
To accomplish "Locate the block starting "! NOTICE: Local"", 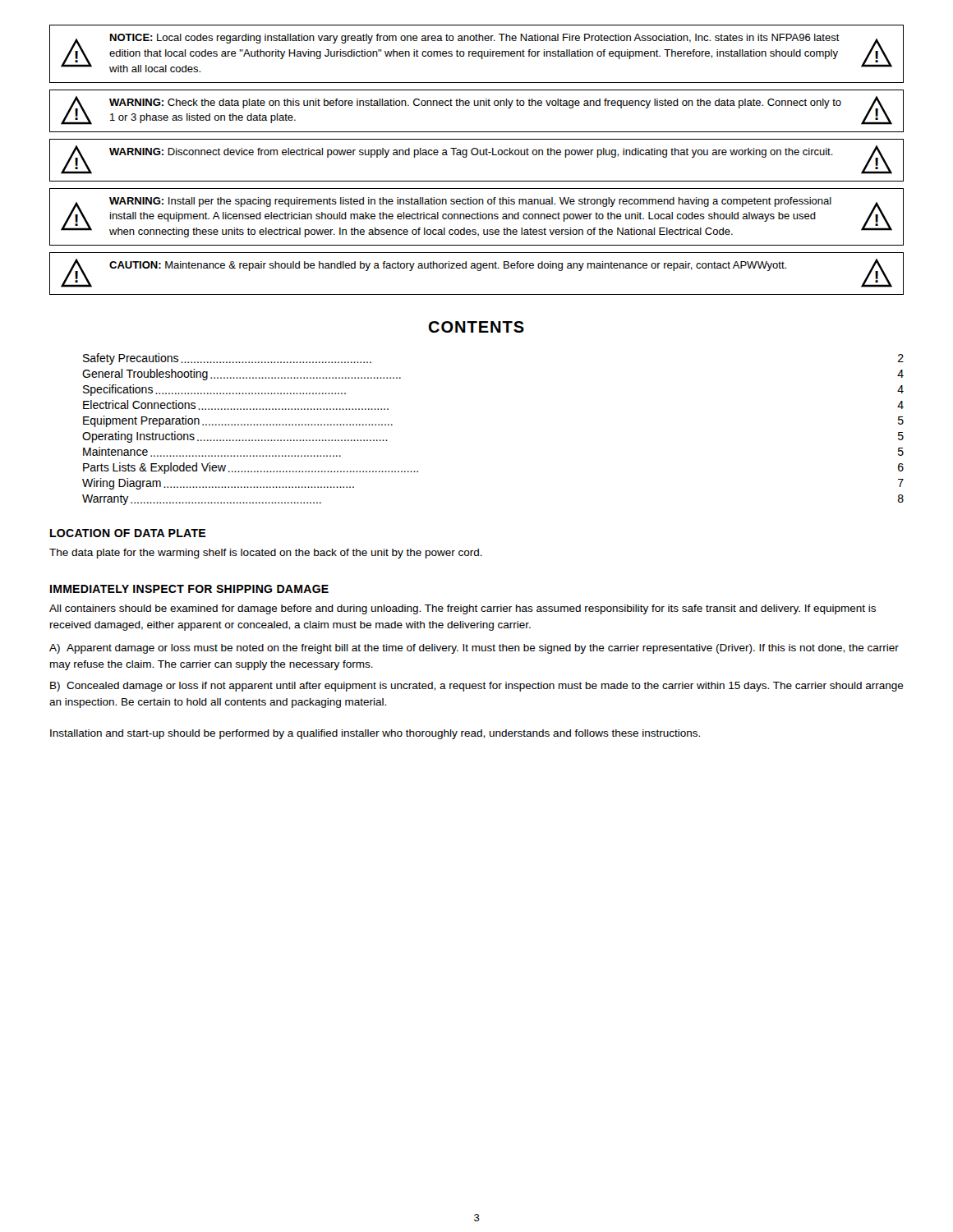I will [x=476, y=54].
